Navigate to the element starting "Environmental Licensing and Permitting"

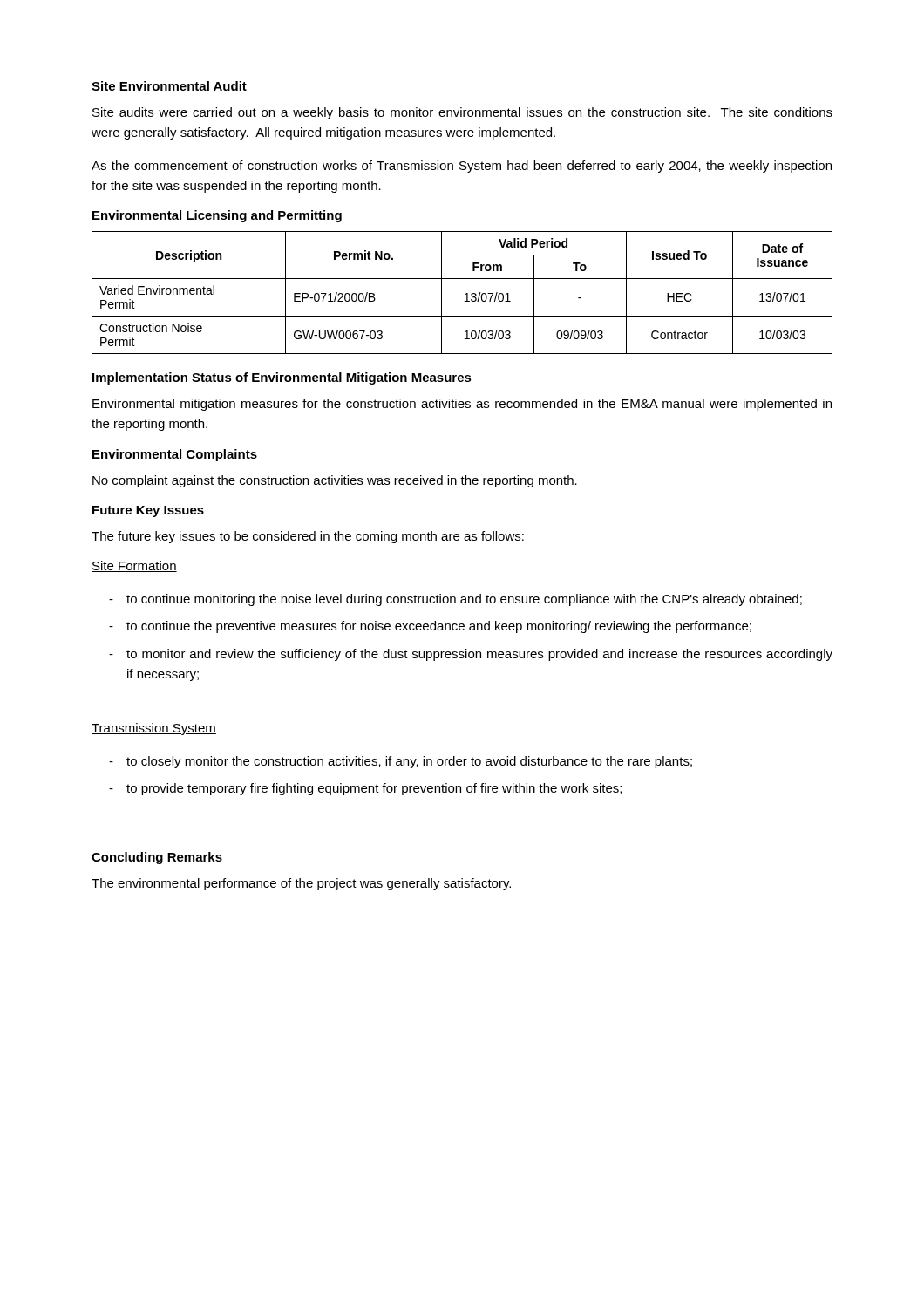point(217,215)
